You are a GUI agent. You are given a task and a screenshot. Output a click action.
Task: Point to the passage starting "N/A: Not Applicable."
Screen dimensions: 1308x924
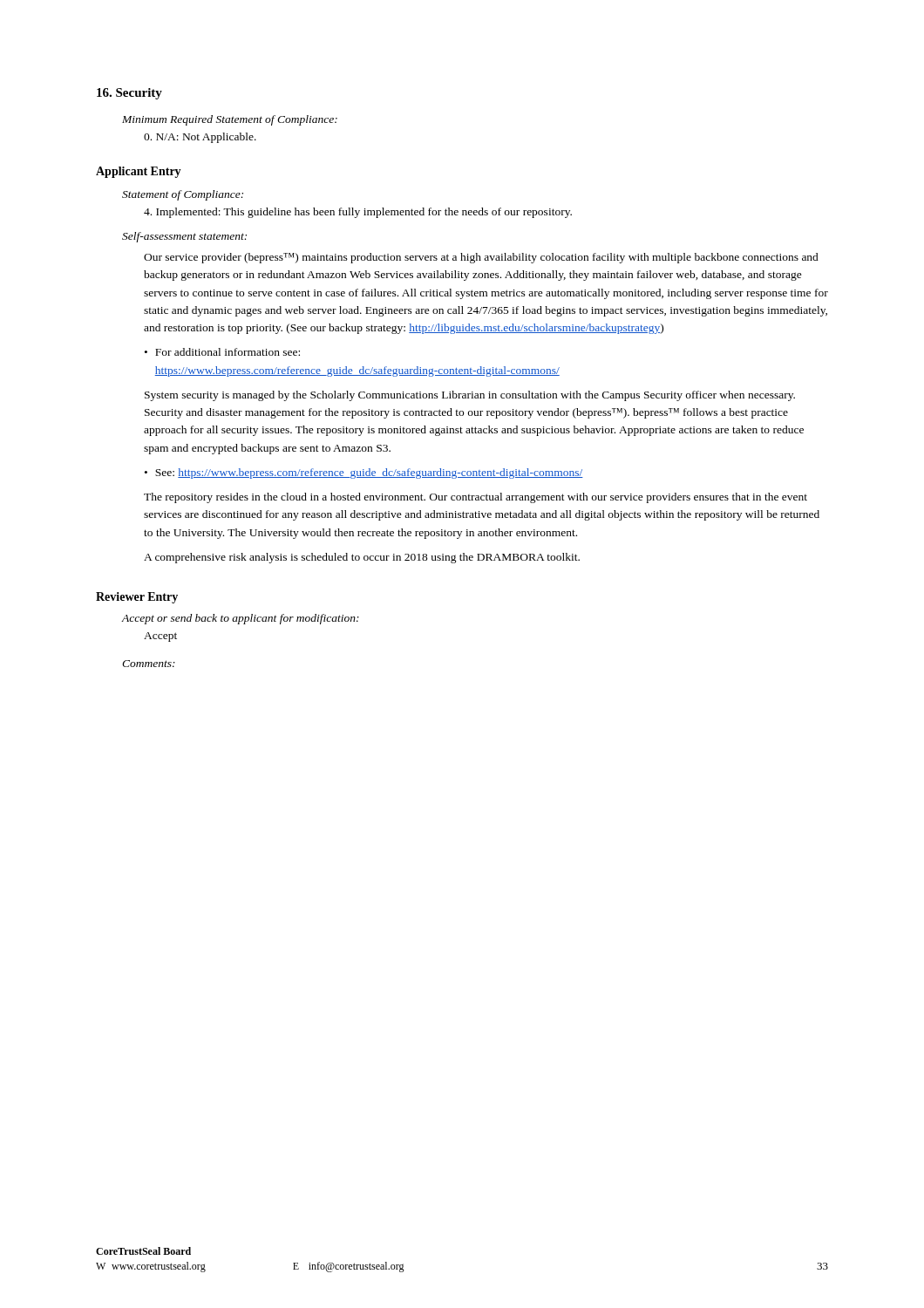tap(200, 136)
